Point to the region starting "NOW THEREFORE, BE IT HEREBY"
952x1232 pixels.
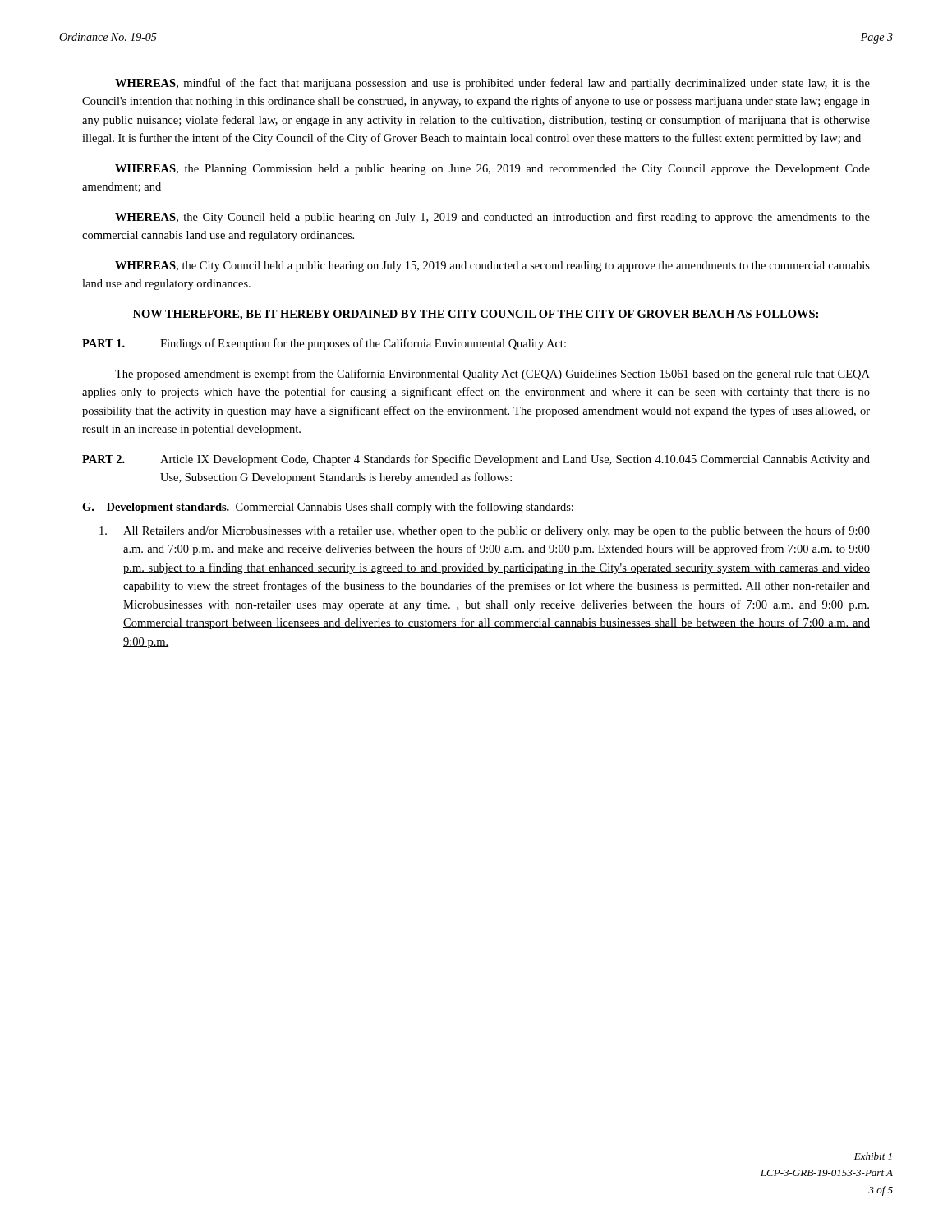click(476, 313)
